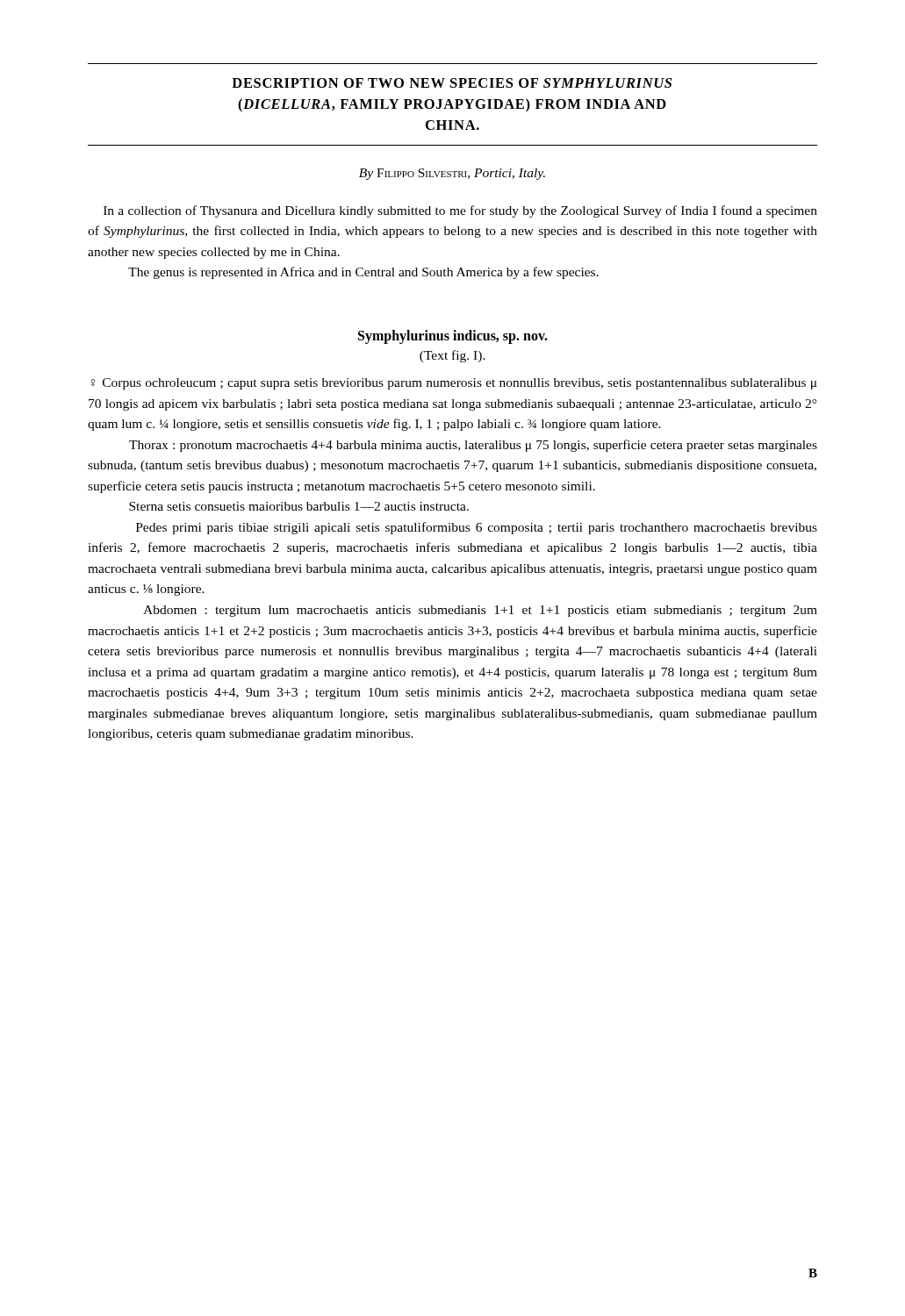Screen dimensions: 1316x905
Task: Point to the text starting "DESCRIPTION OF TWO NEW SPECIES OF SYMPHYLURINUS (DICELLURA,"
Action: point(452,104)
